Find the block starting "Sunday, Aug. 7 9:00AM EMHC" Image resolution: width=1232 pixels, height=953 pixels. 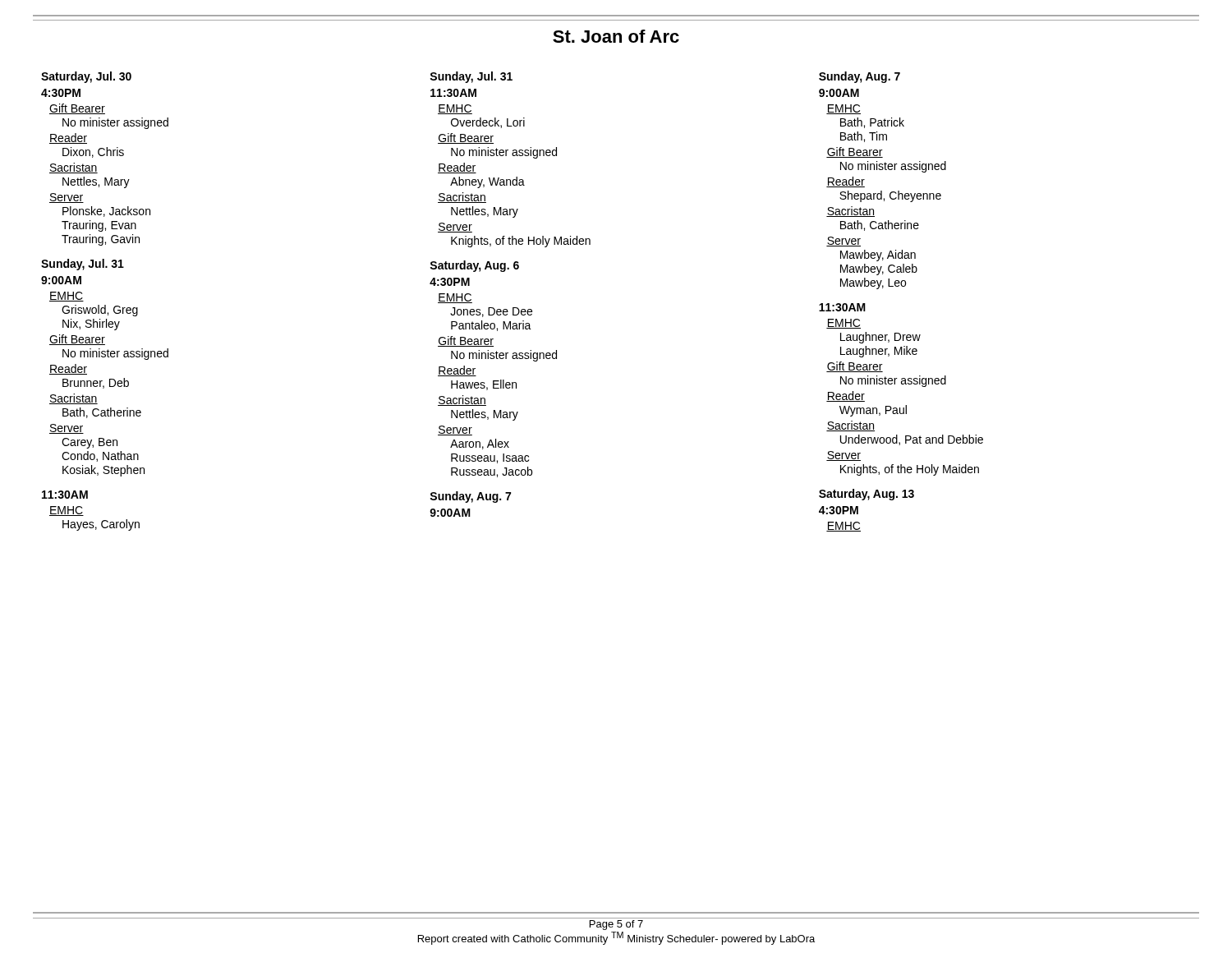860,77
